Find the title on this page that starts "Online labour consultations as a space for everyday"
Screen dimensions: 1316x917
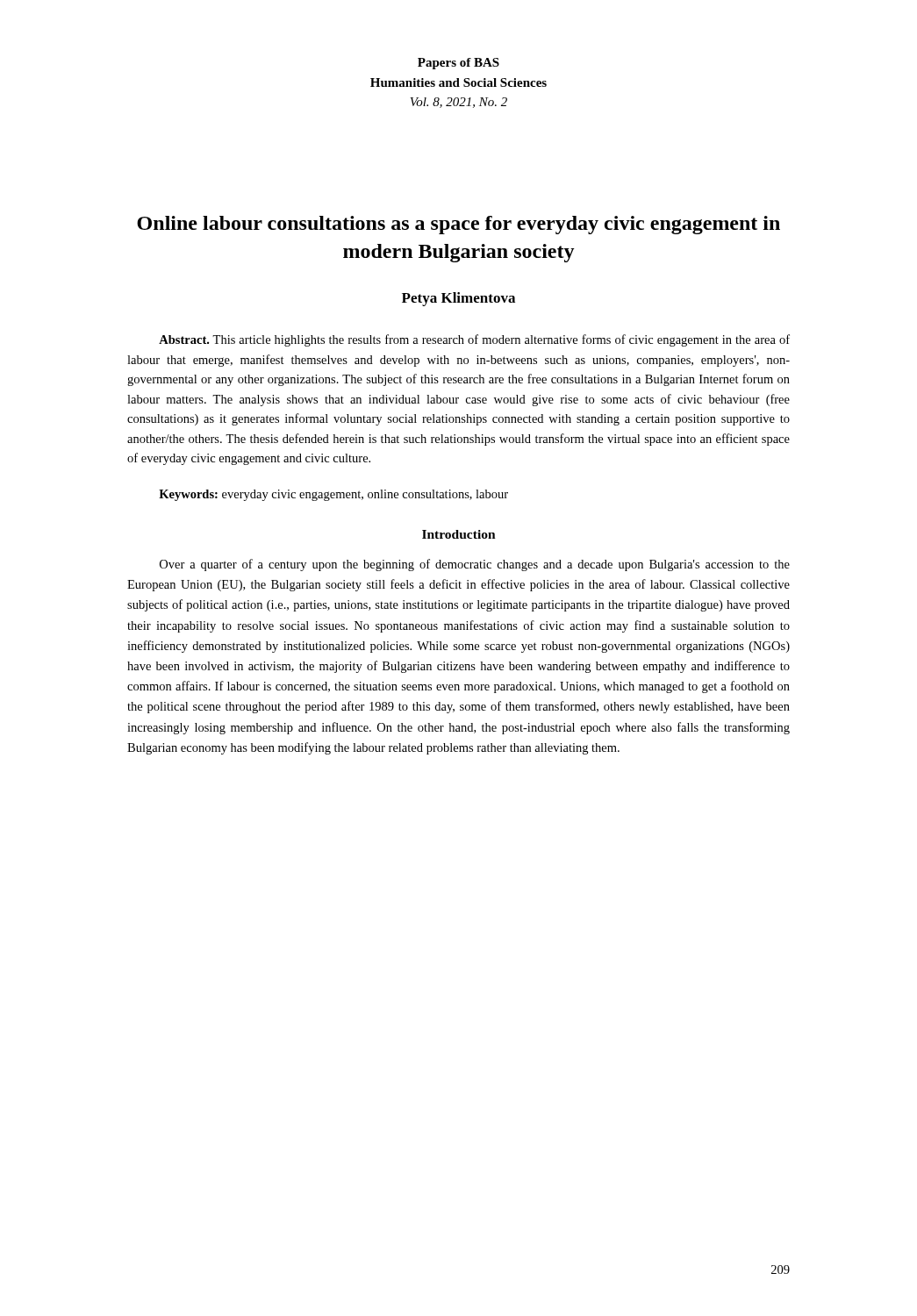tap(458, 237)
